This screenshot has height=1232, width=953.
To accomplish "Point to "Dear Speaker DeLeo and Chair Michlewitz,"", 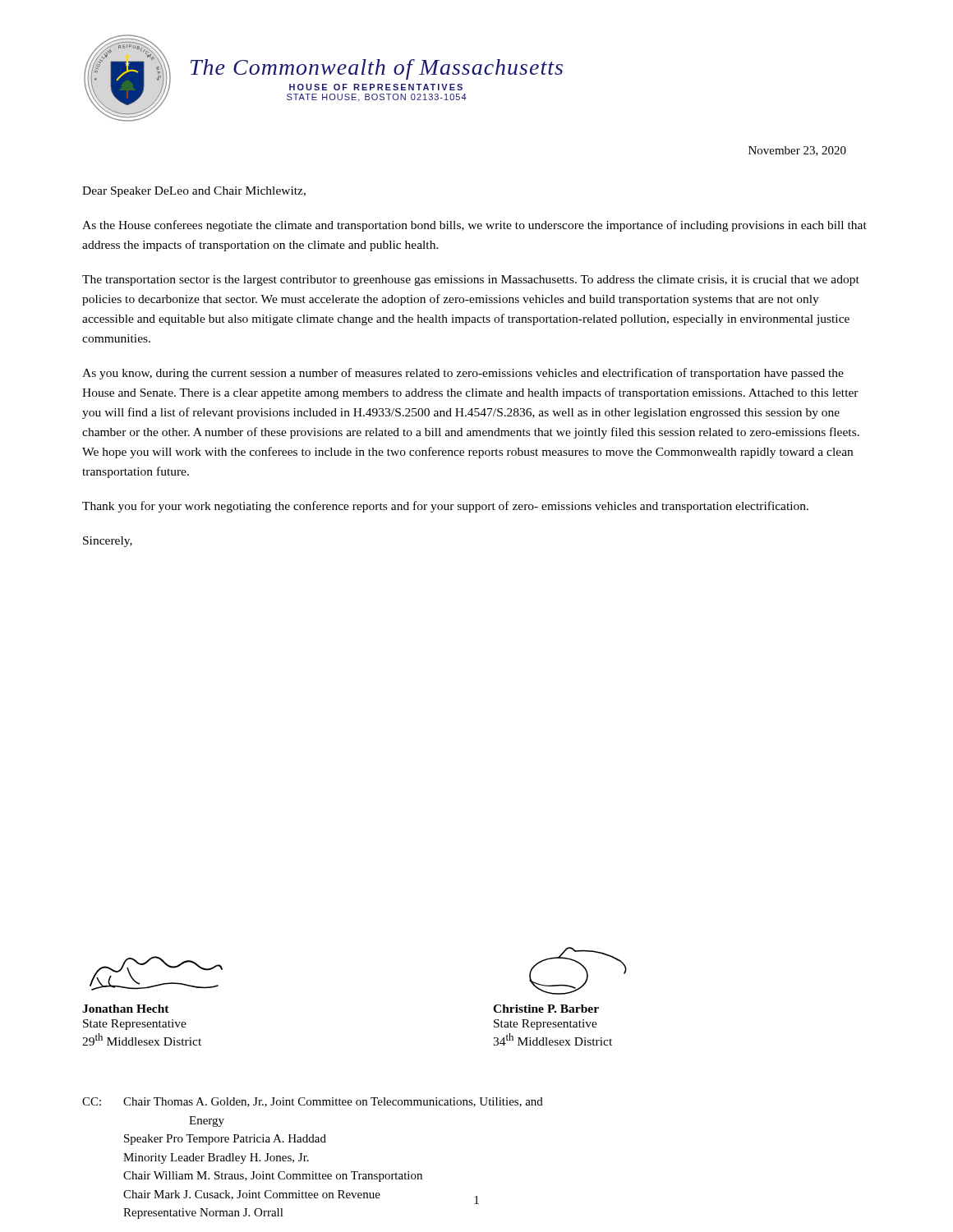I will point(194,190).
